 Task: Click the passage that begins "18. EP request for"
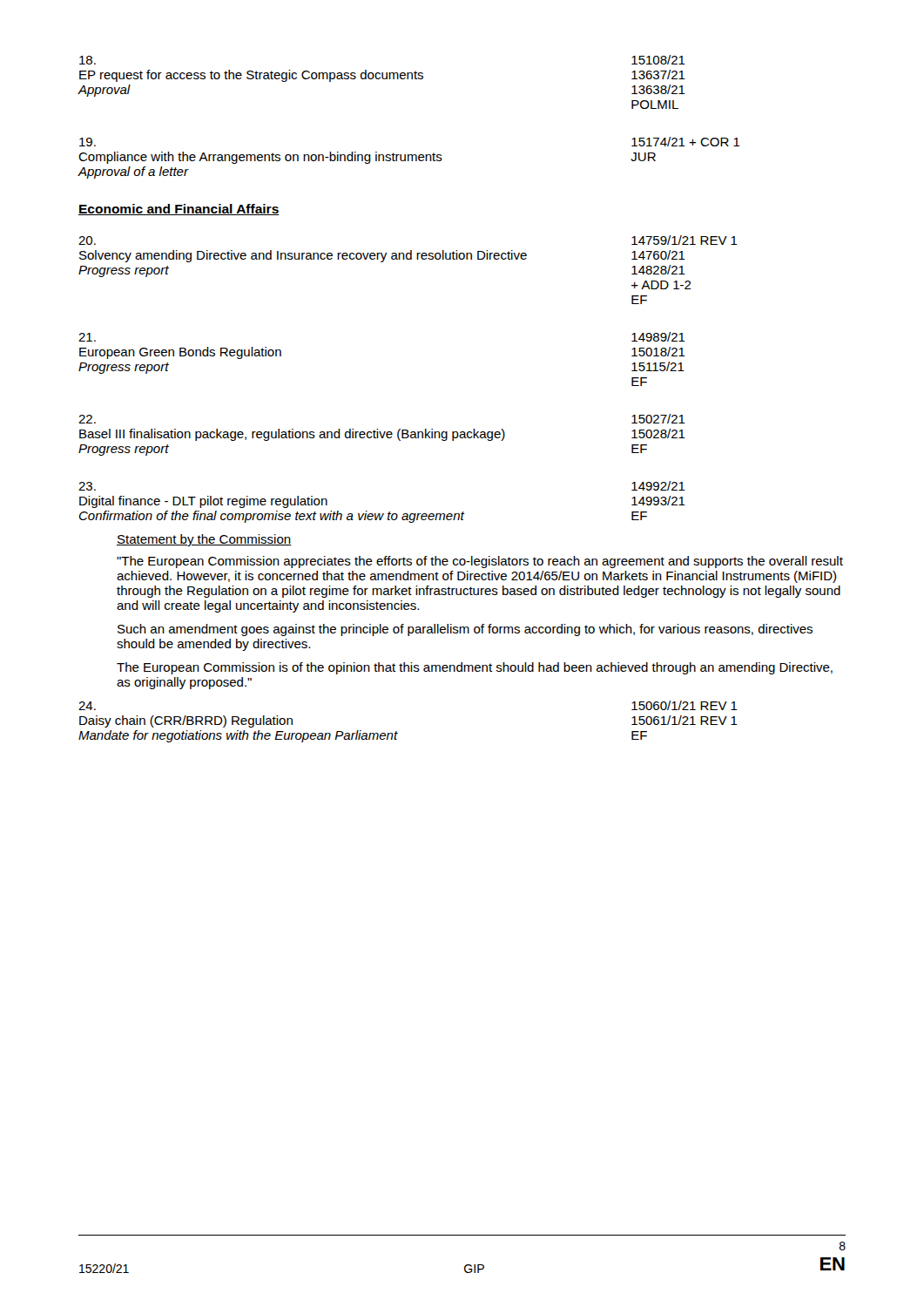coord(381,82)
